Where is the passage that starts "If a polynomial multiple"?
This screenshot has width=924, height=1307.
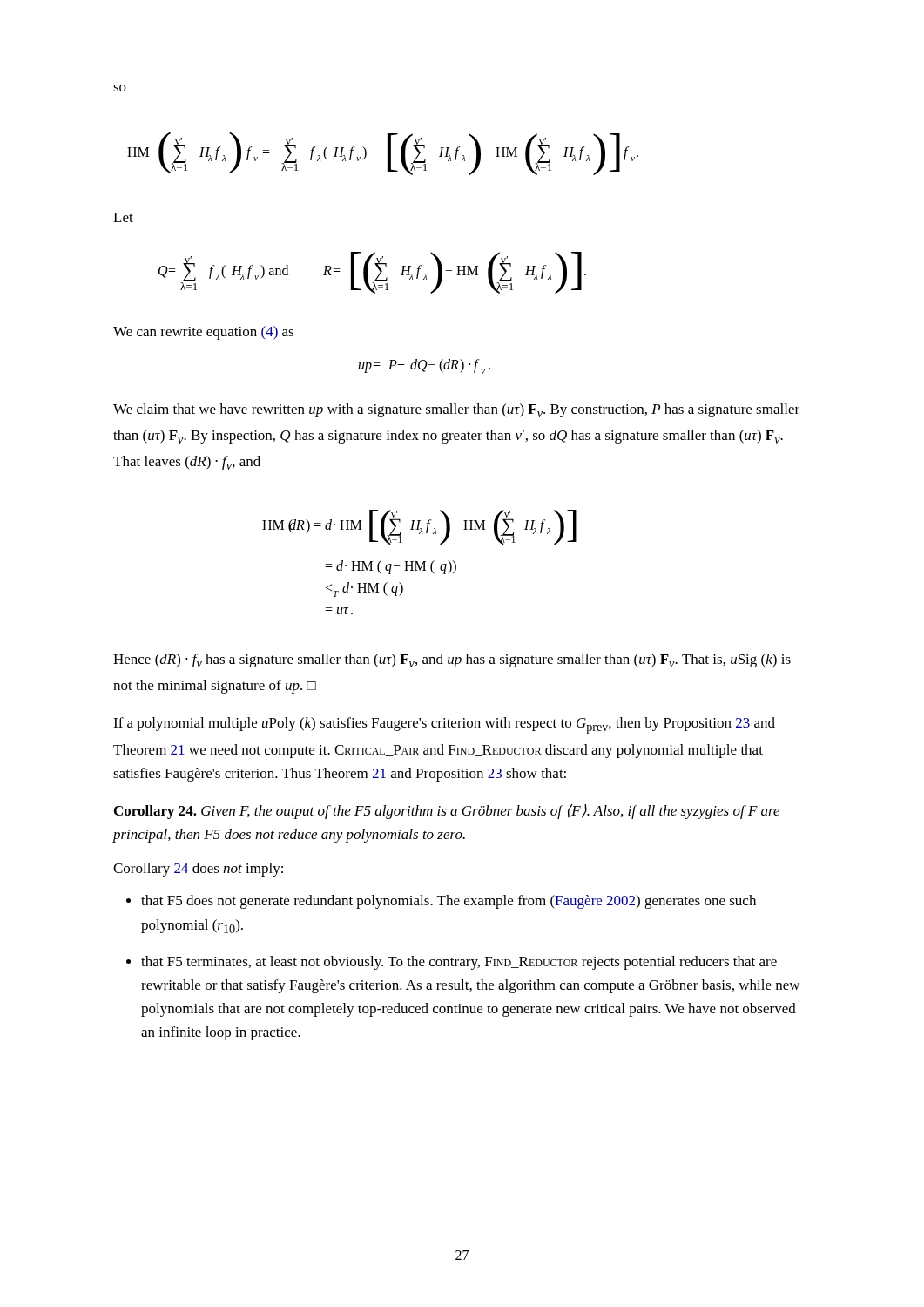click(x=444, y=748)
